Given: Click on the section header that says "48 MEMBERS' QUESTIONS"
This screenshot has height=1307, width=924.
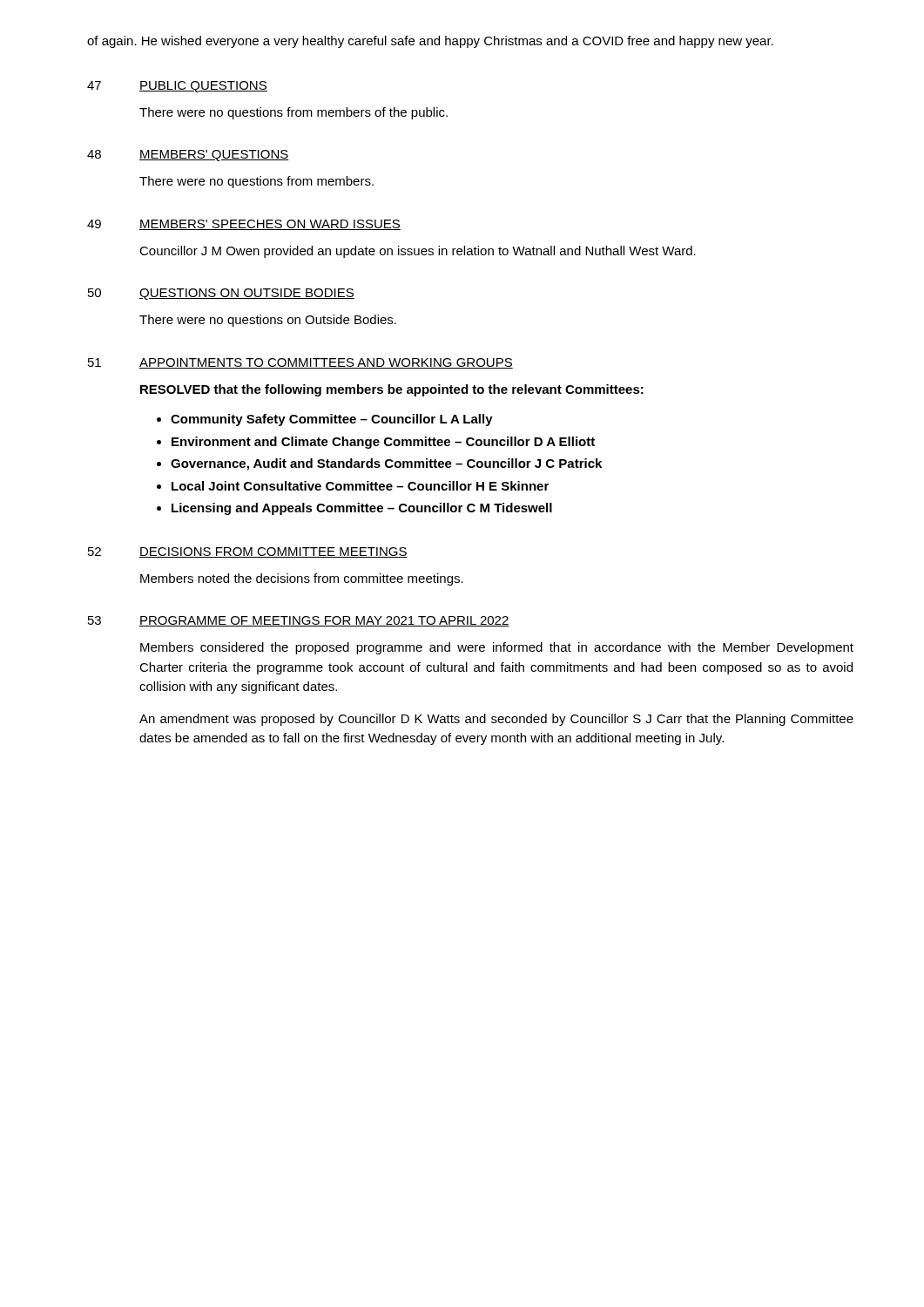Looking at the screenshot, I should [188, 154].
